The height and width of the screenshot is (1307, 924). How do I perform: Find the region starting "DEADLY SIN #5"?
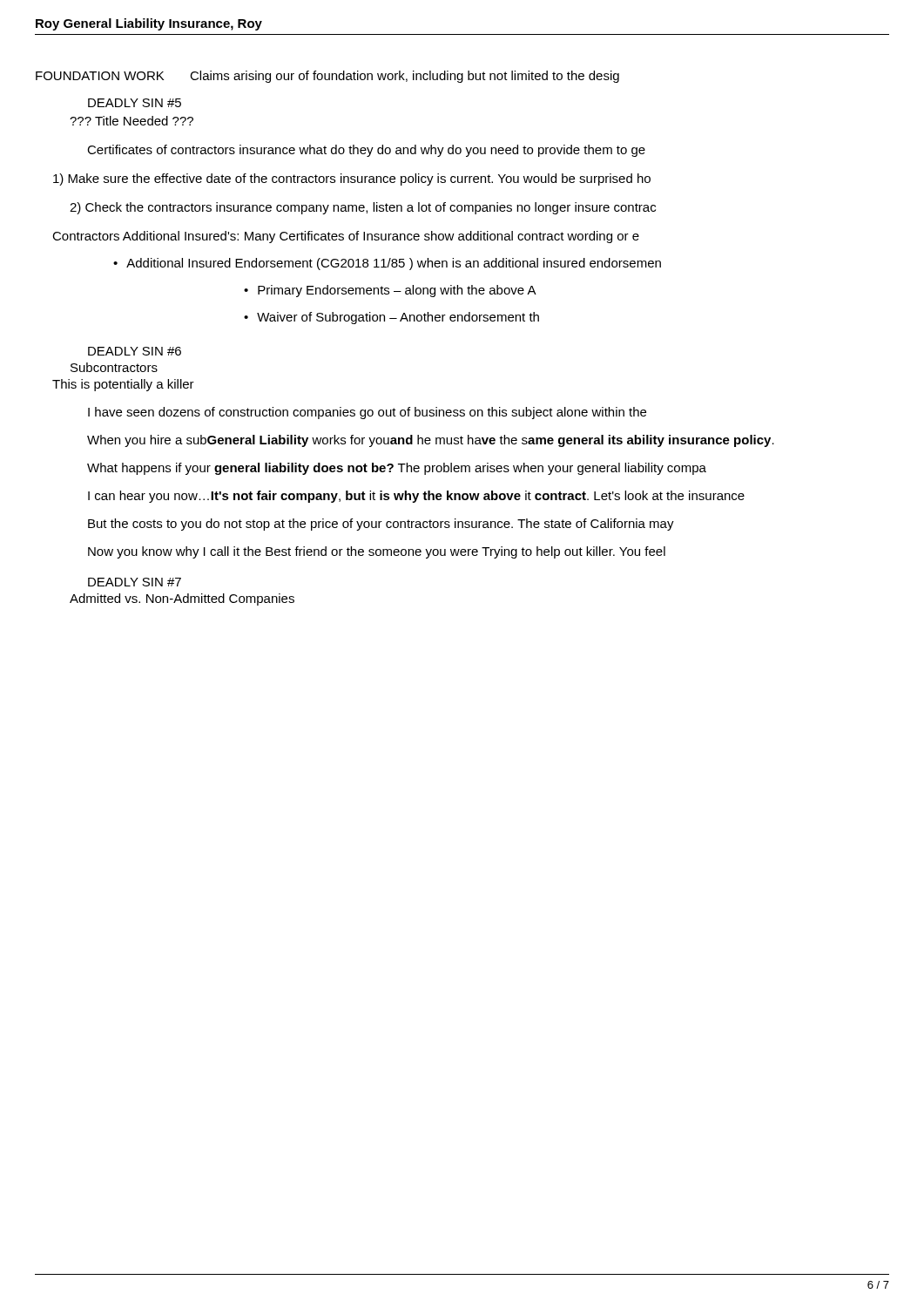134,102
